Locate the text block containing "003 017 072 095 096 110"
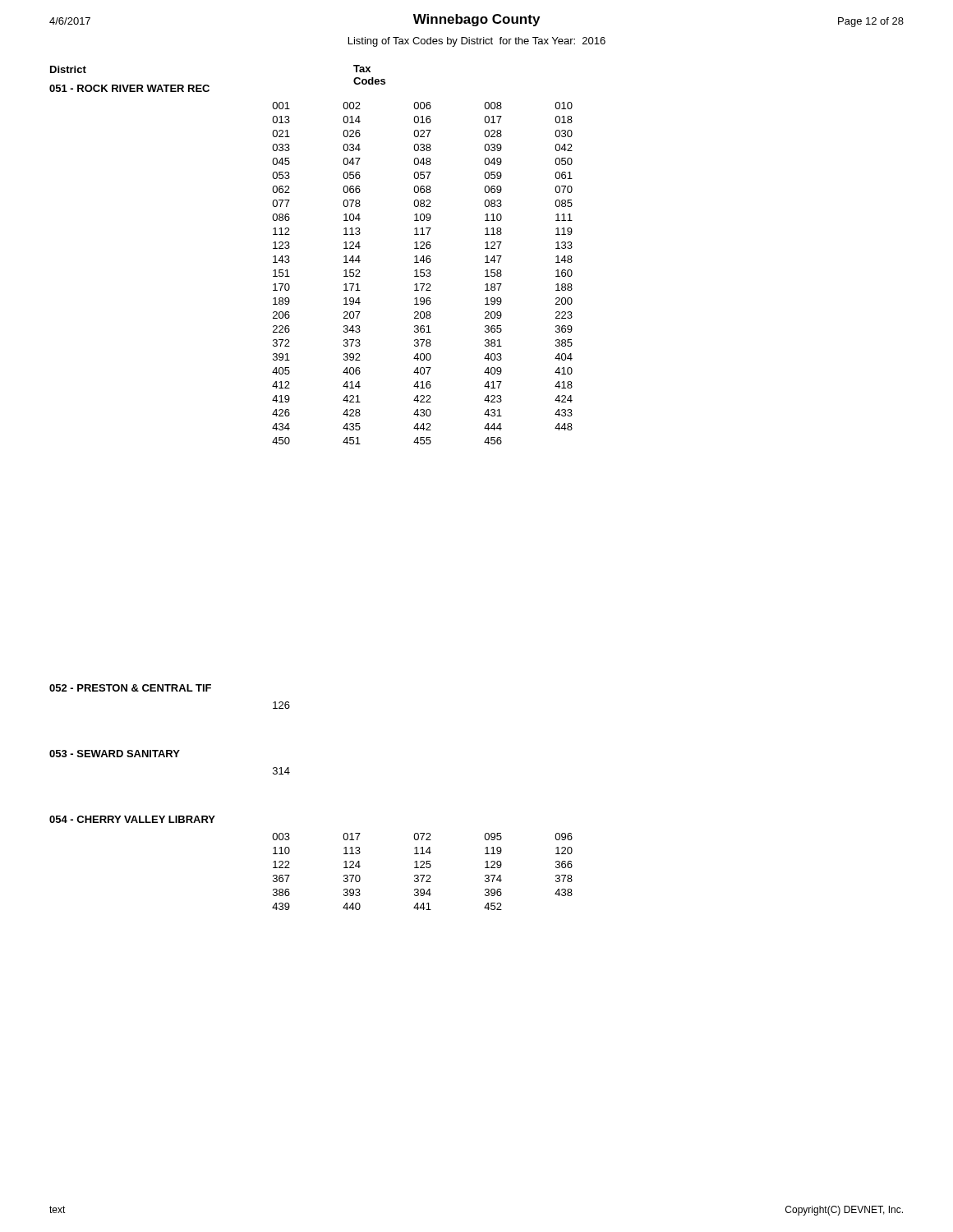The image size is (953, 1232). coord(422,837)
